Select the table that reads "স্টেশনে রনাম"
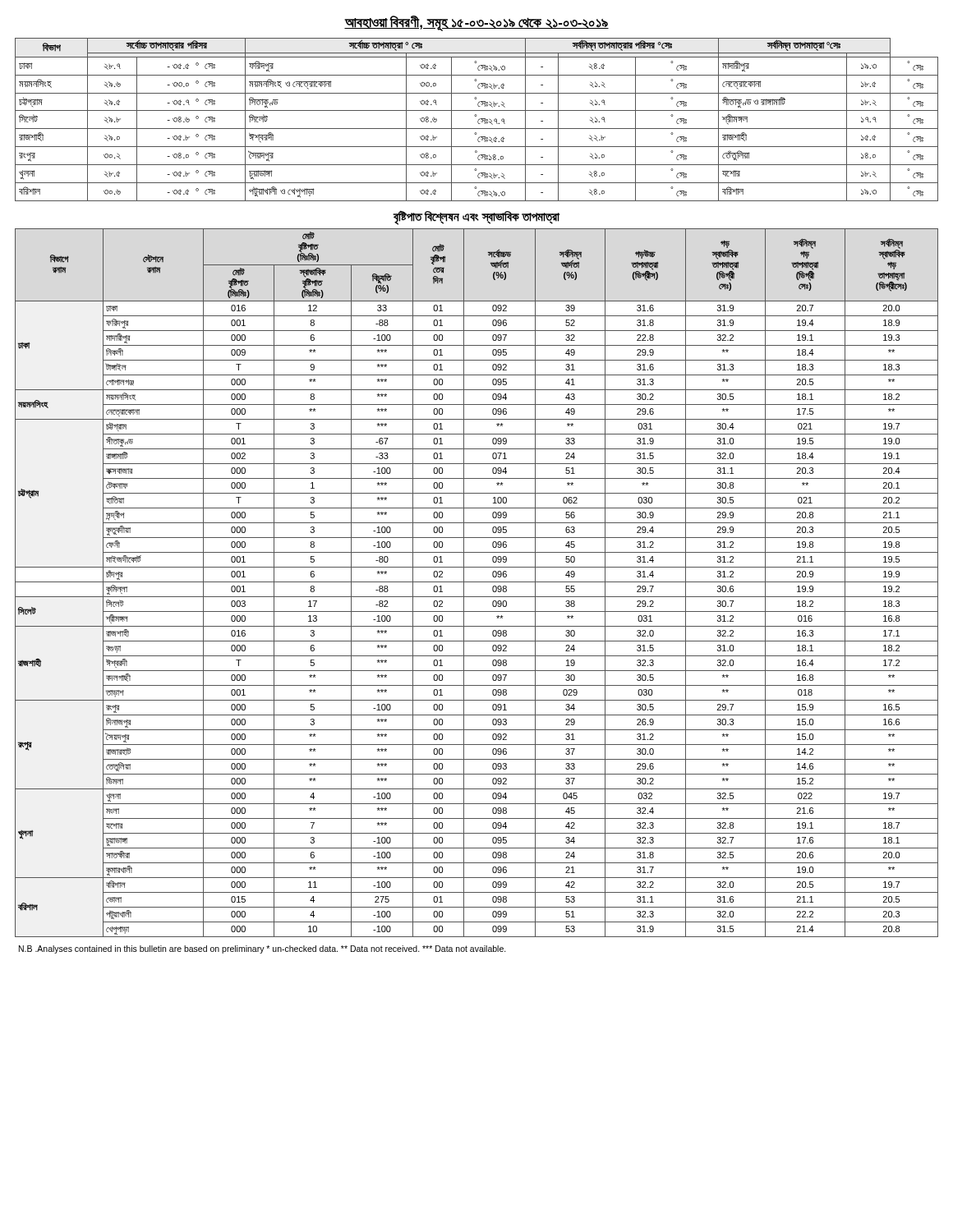 476,582
